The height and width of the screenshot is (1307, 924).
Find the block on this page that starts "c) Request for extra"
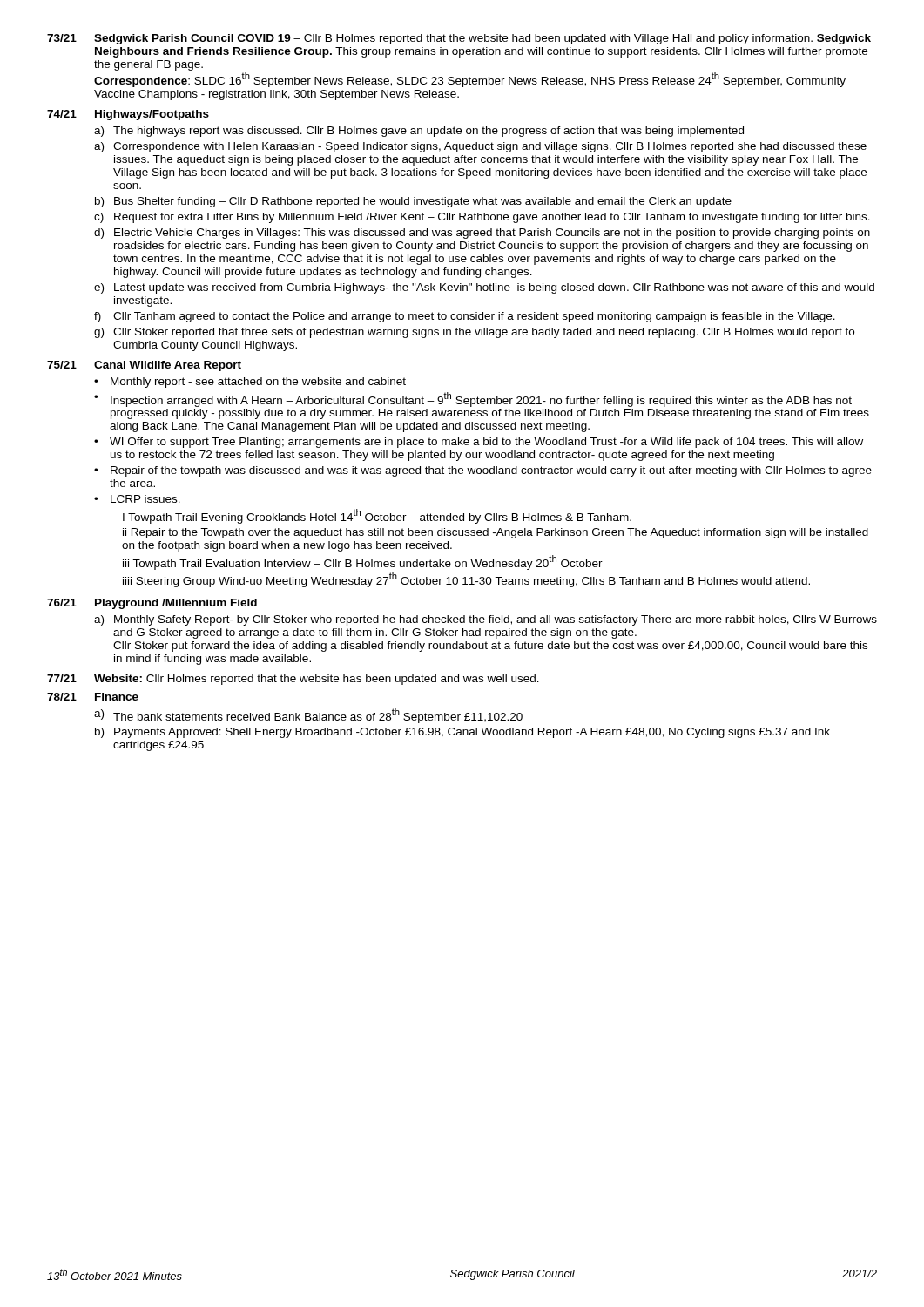click(486, 216)
